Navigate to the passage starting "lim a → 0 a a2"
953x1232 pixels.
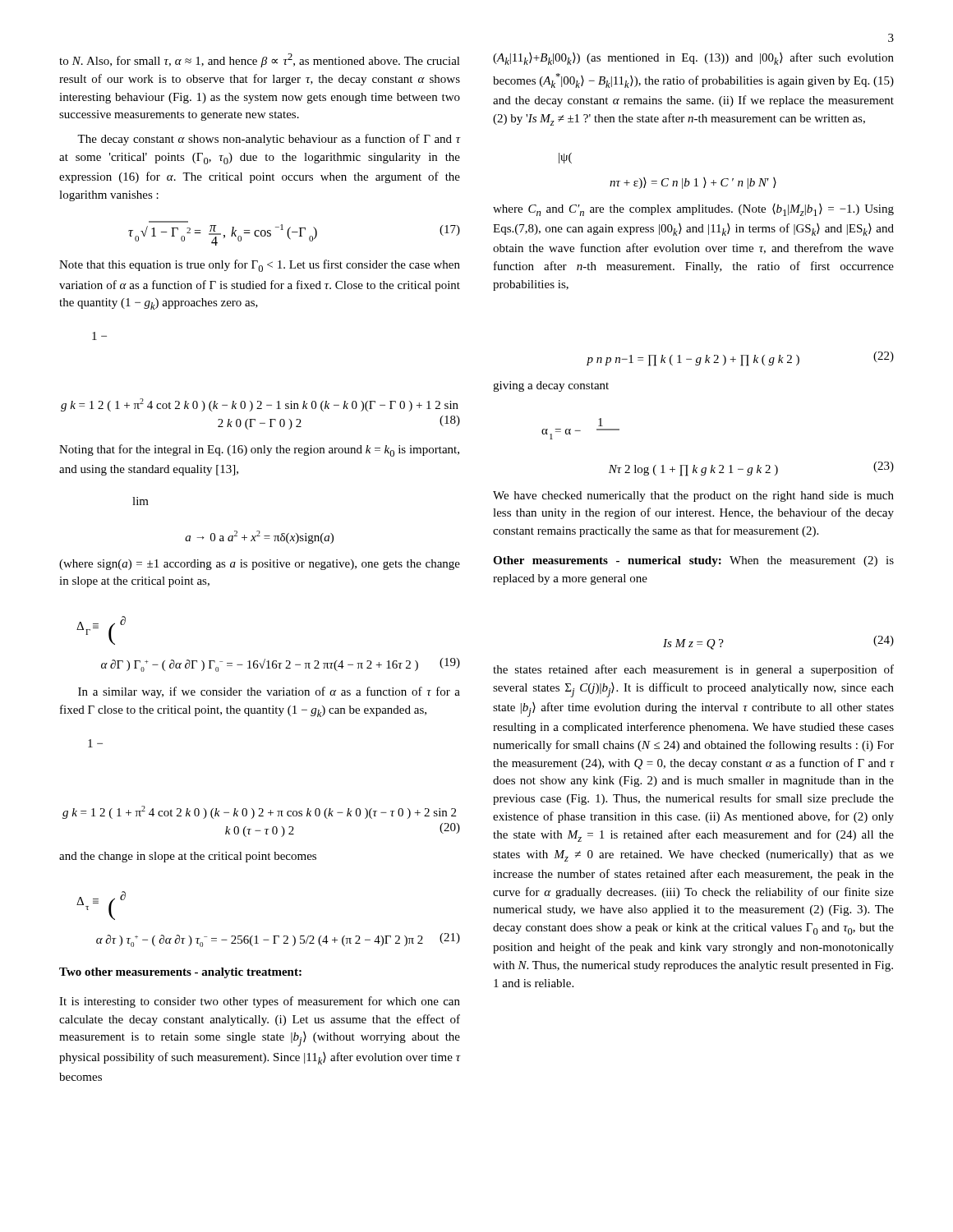(140, 501)
